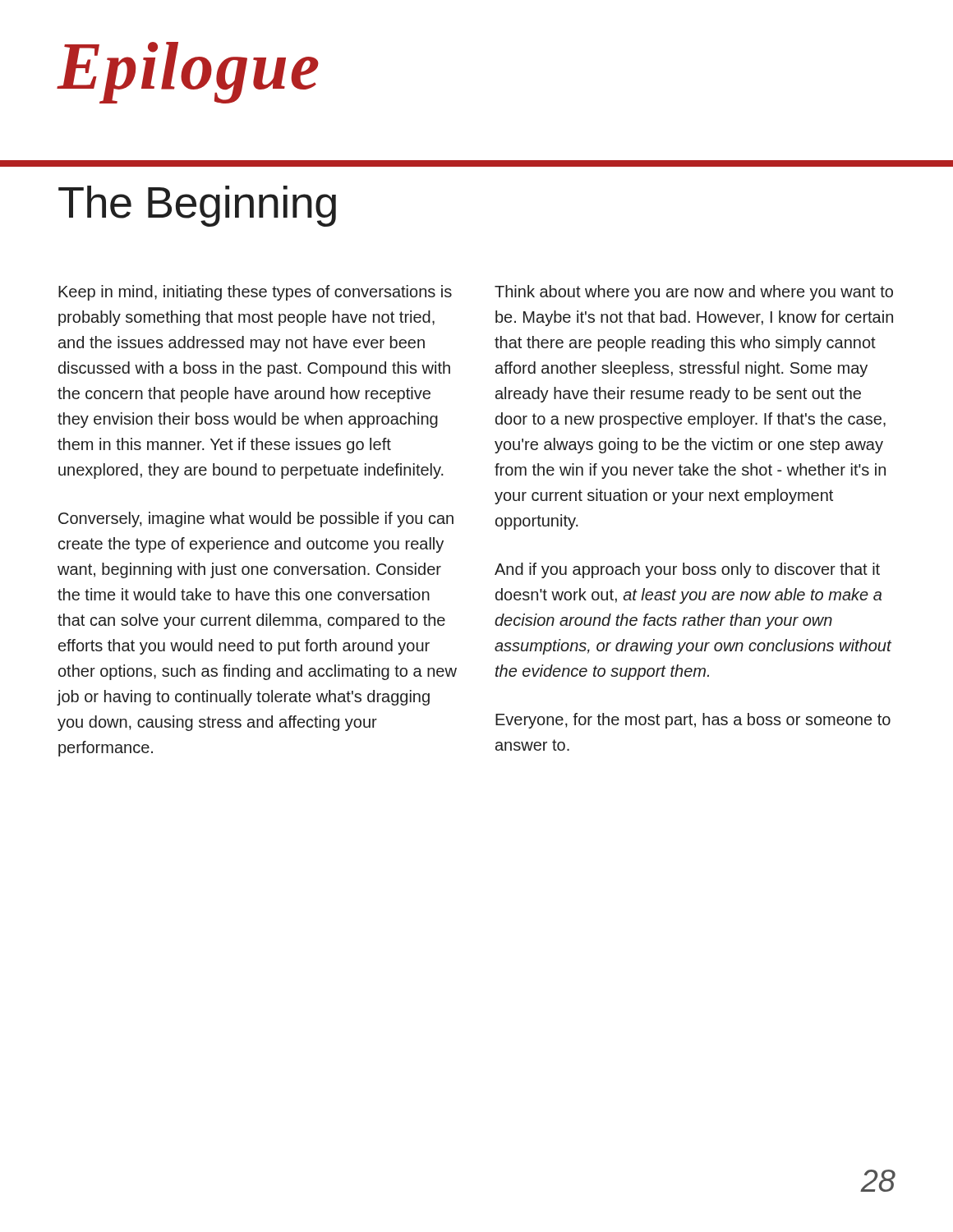Locate the title

click(x=476, y=67)
